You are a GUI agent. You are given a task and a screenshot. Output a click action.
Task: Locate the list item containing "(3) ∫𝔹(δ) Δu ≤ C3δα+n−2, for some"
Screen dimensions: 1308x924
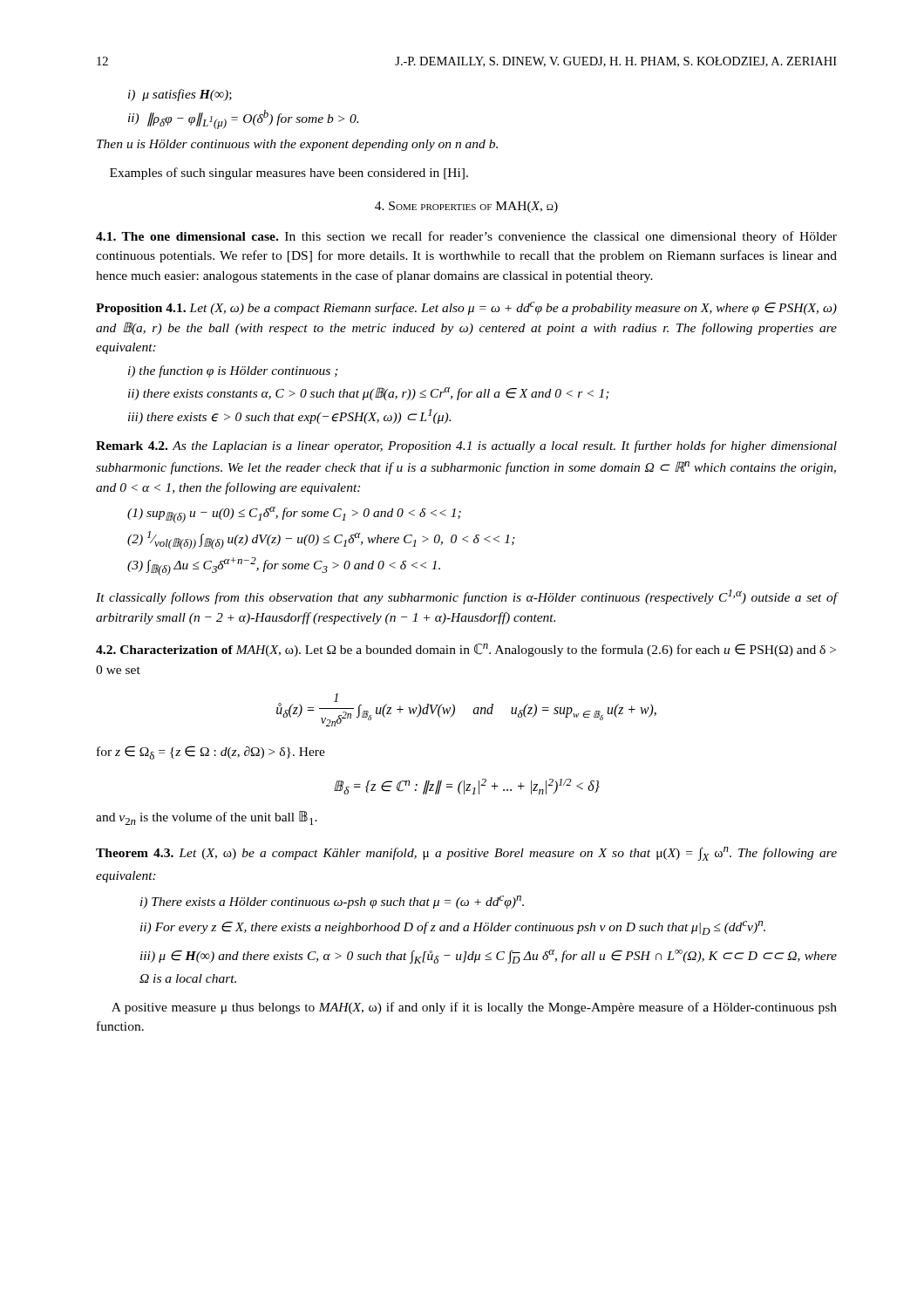(x=284, y=565)
